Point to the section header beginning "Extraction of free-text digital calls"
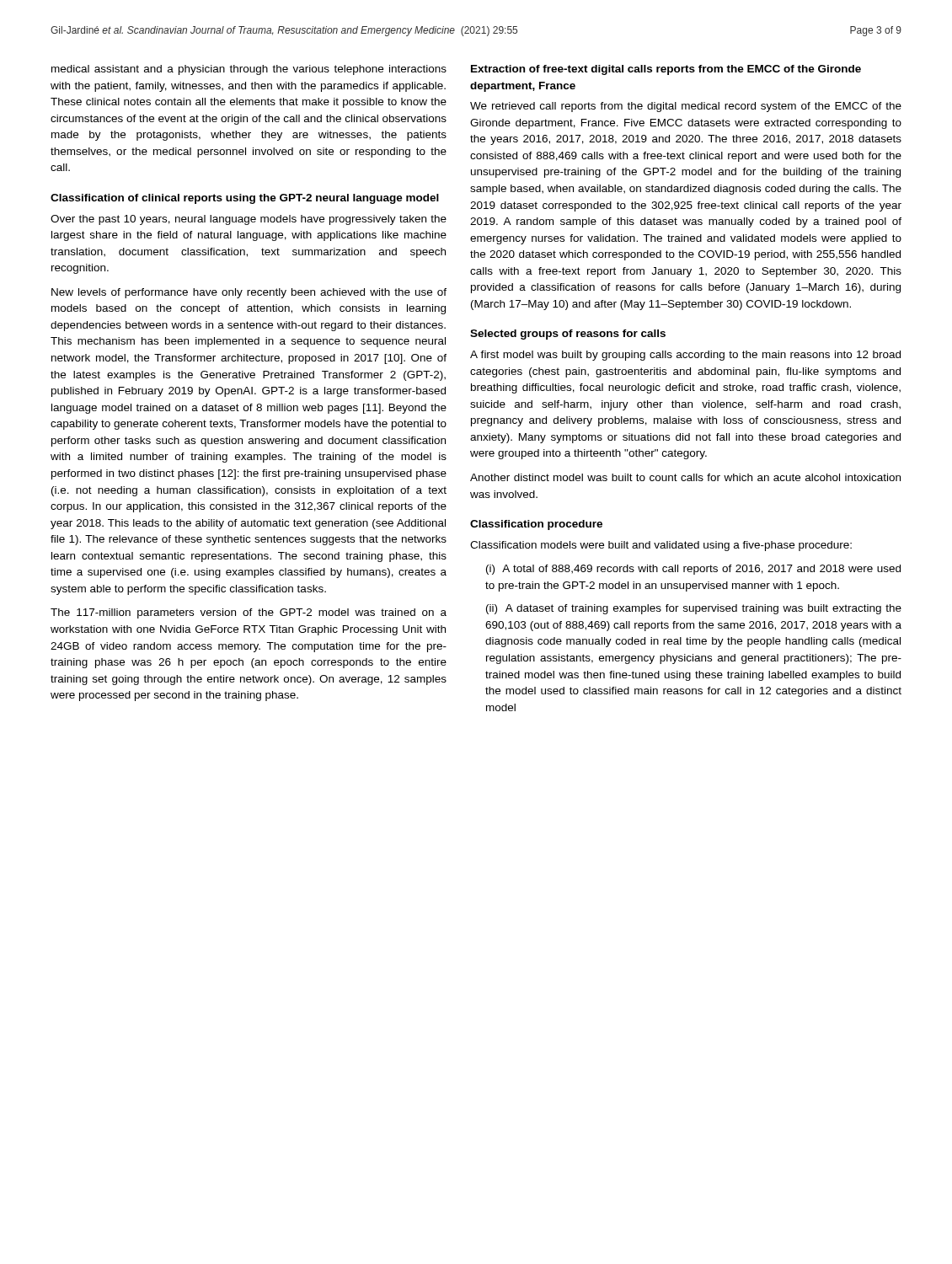 [666, 77]
